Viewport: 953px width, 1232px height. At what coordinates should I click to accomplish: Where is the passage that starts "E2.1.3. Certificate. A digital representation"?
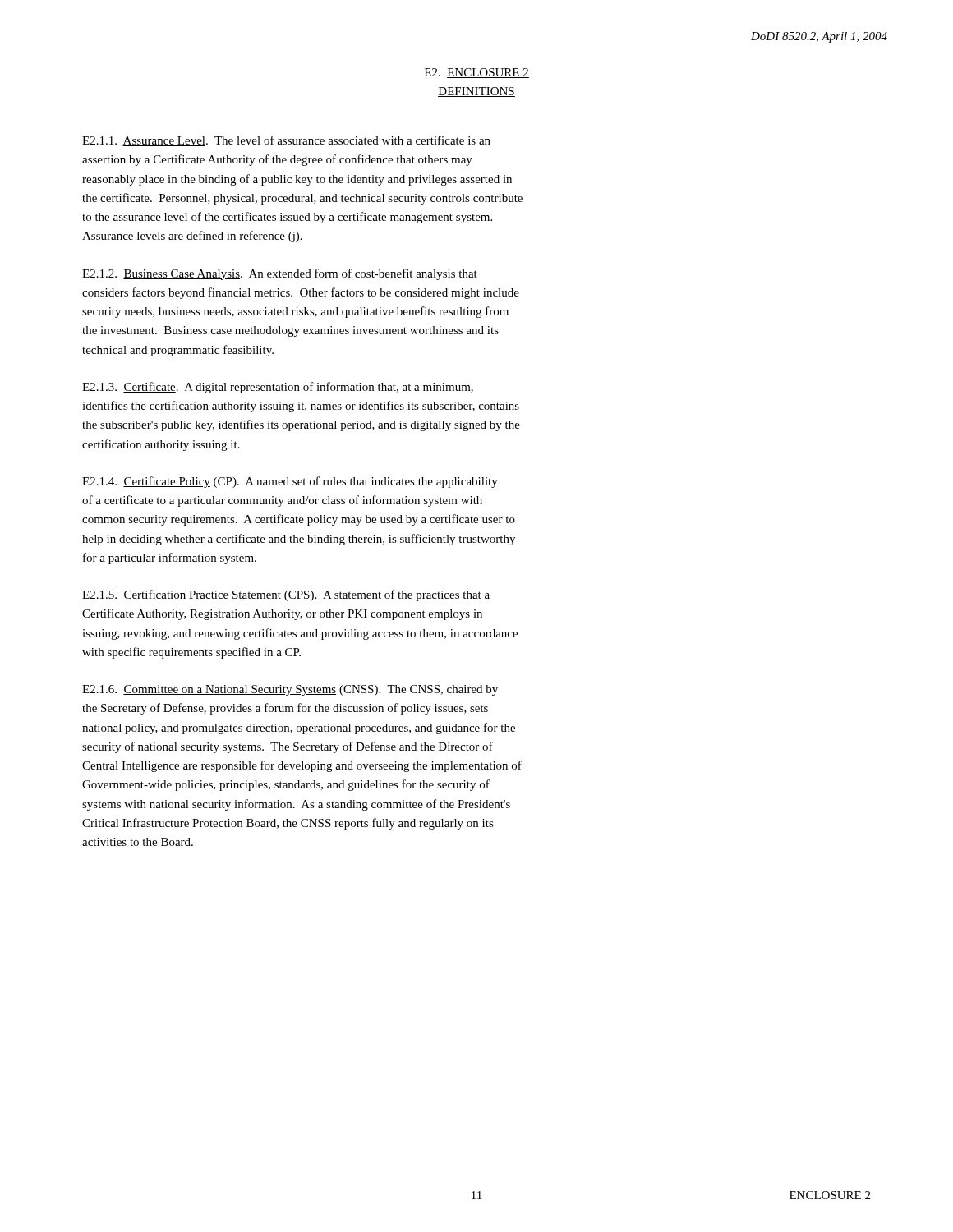[x=476, y=416]
